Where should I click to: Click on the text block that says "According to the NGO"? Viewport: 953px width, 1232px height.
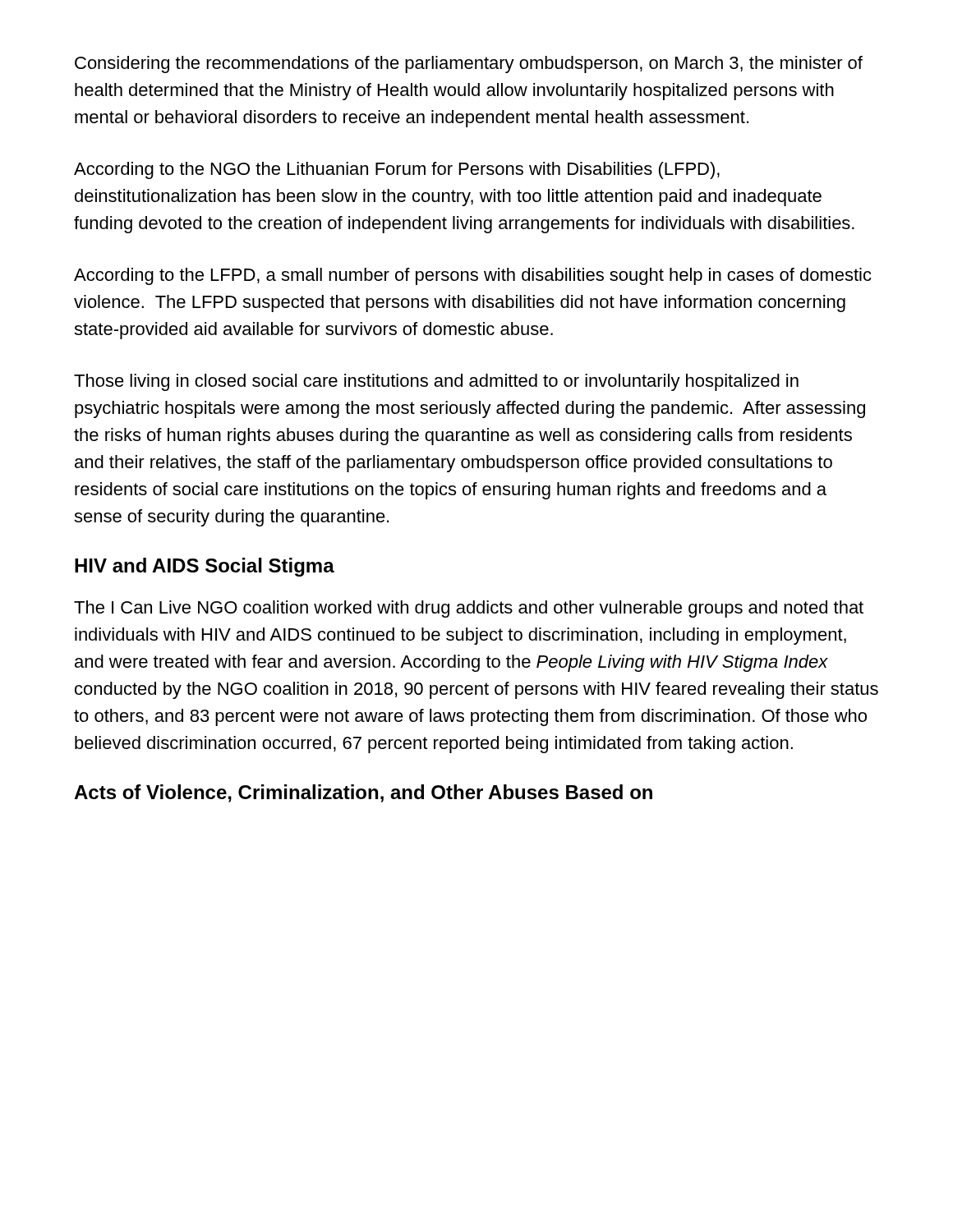coord(465,196)
